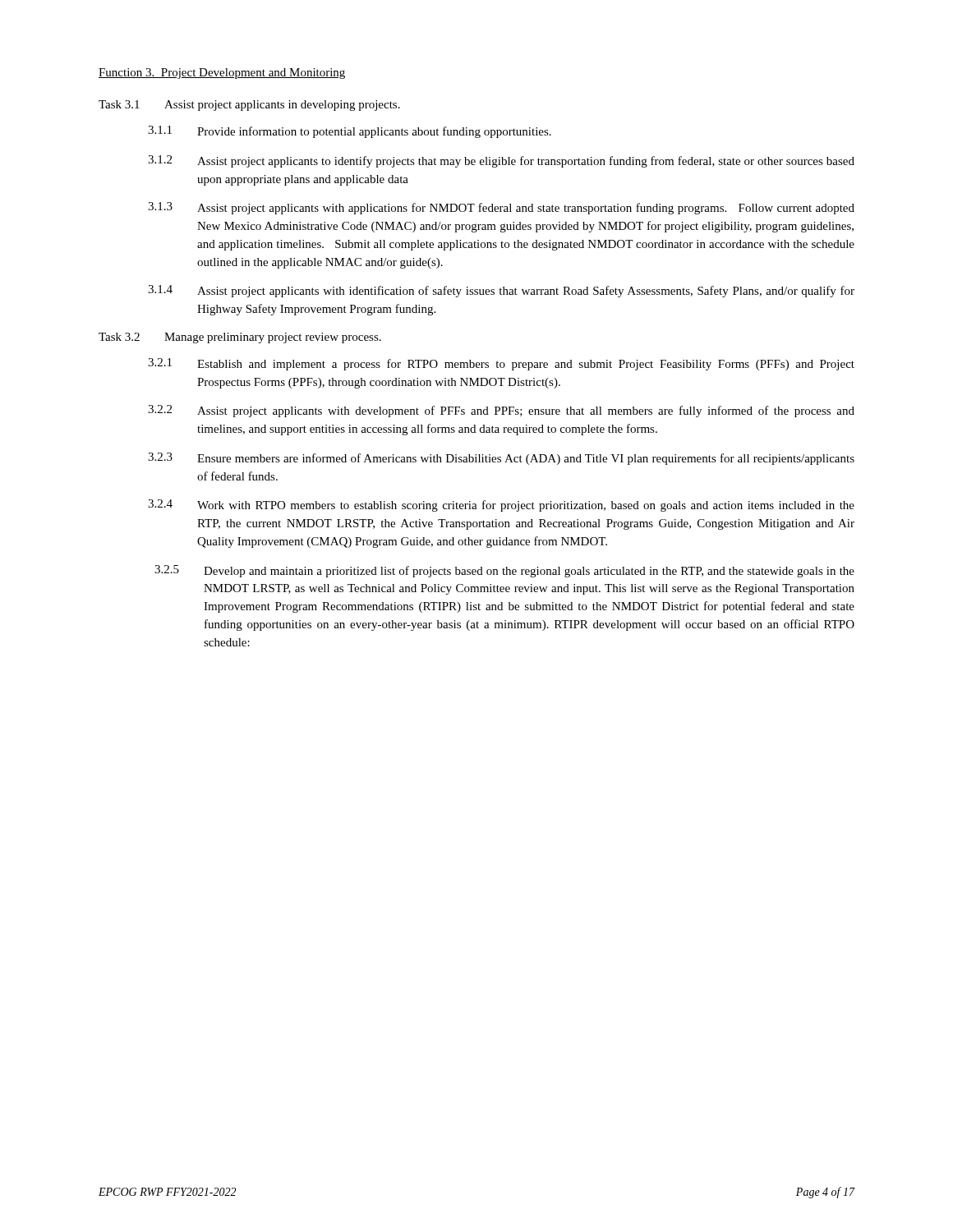The width and height of the screenshot is (953, 1232).
Task: Find the text starting "3.2.2 Assist project"
Action: 501,420
